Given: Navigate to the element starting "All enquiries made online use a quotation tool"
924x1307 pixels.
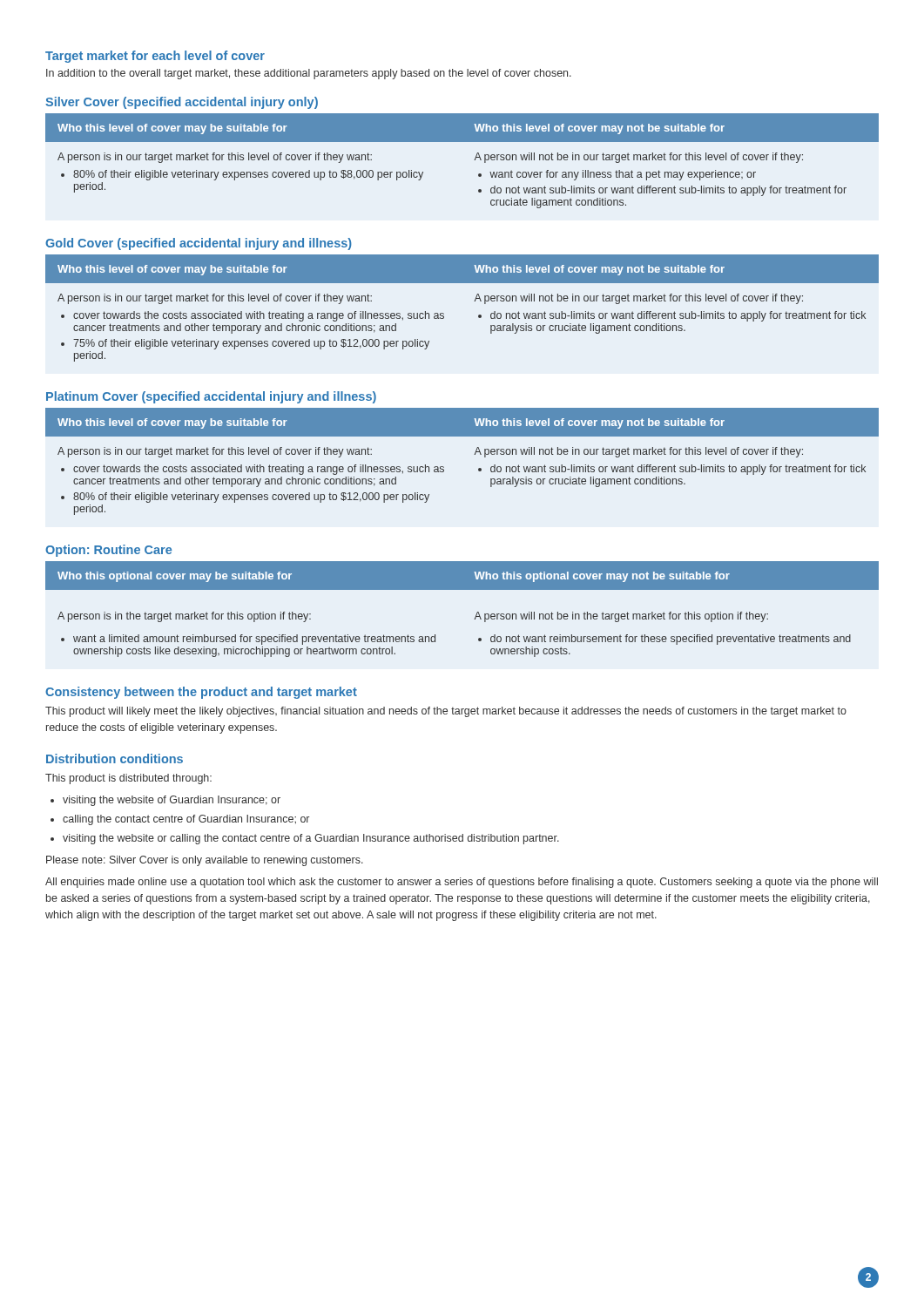Looking at the screenshot, I should point(462,898).
